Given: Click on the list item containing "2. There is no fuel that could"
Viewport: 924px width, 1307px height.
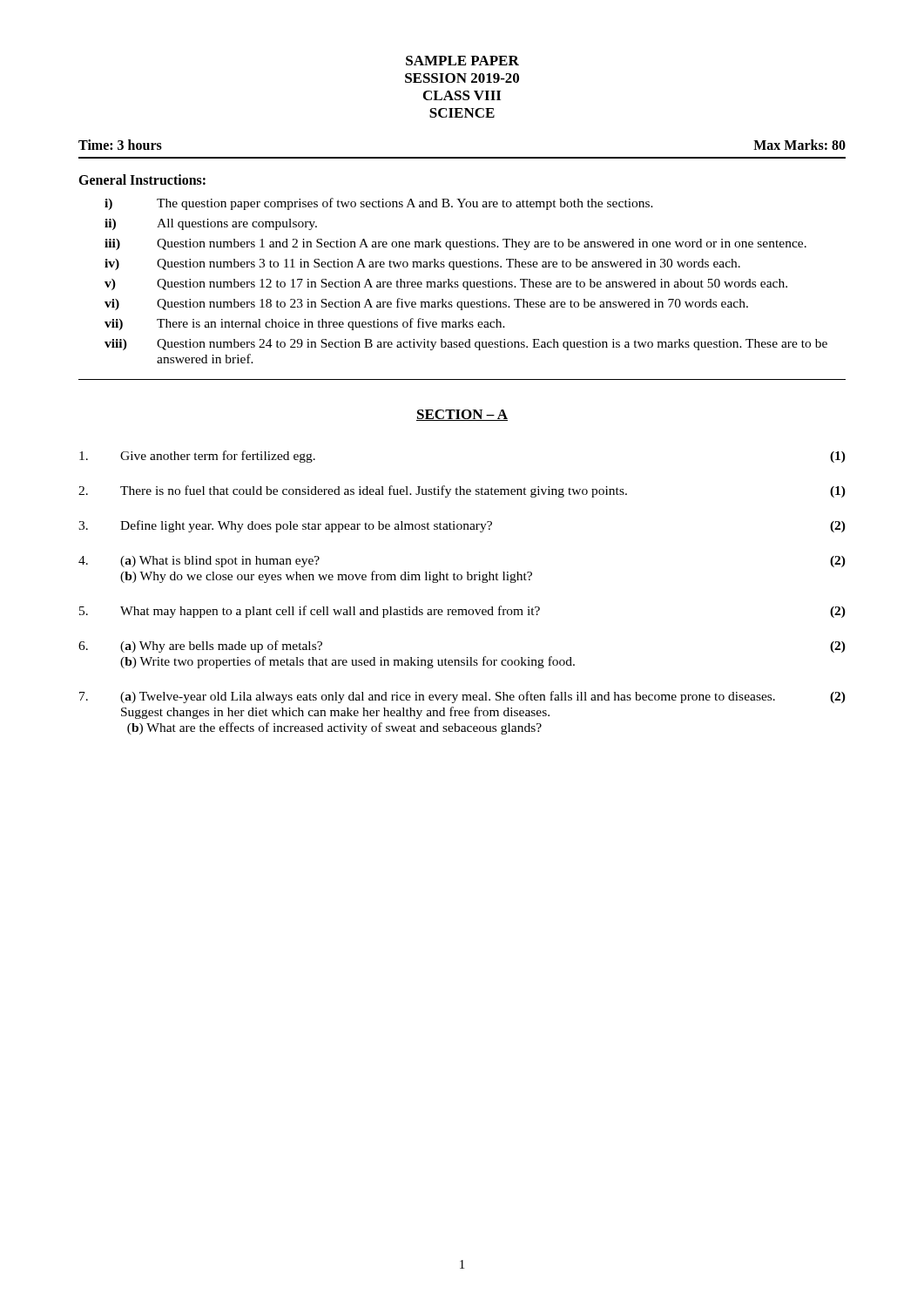Looking at the screenshot, I should coord(462,491).
